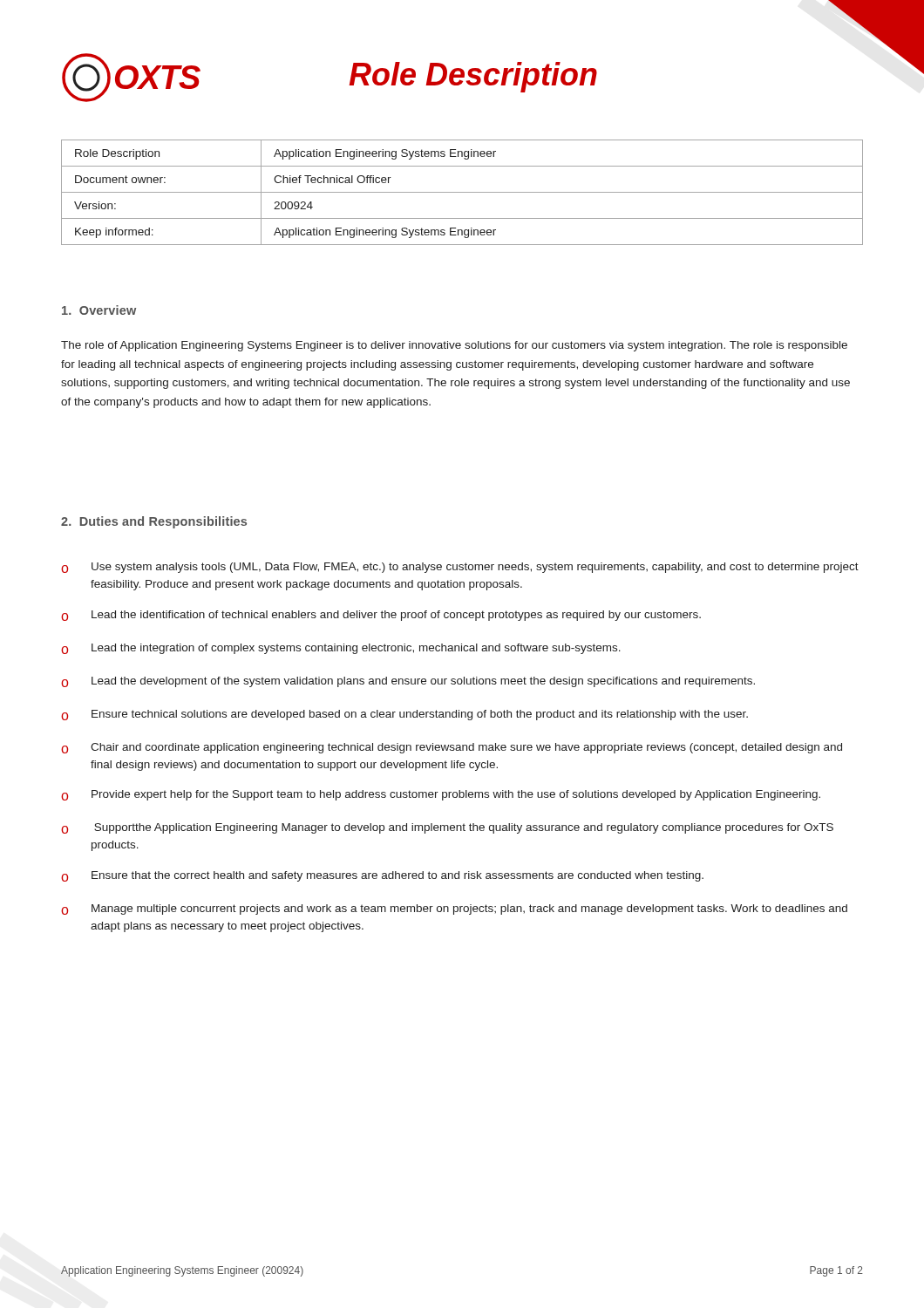Select the text block that reads "The role of Application Engineering"
Screen dimensions: 1308x924
[456, 373]
